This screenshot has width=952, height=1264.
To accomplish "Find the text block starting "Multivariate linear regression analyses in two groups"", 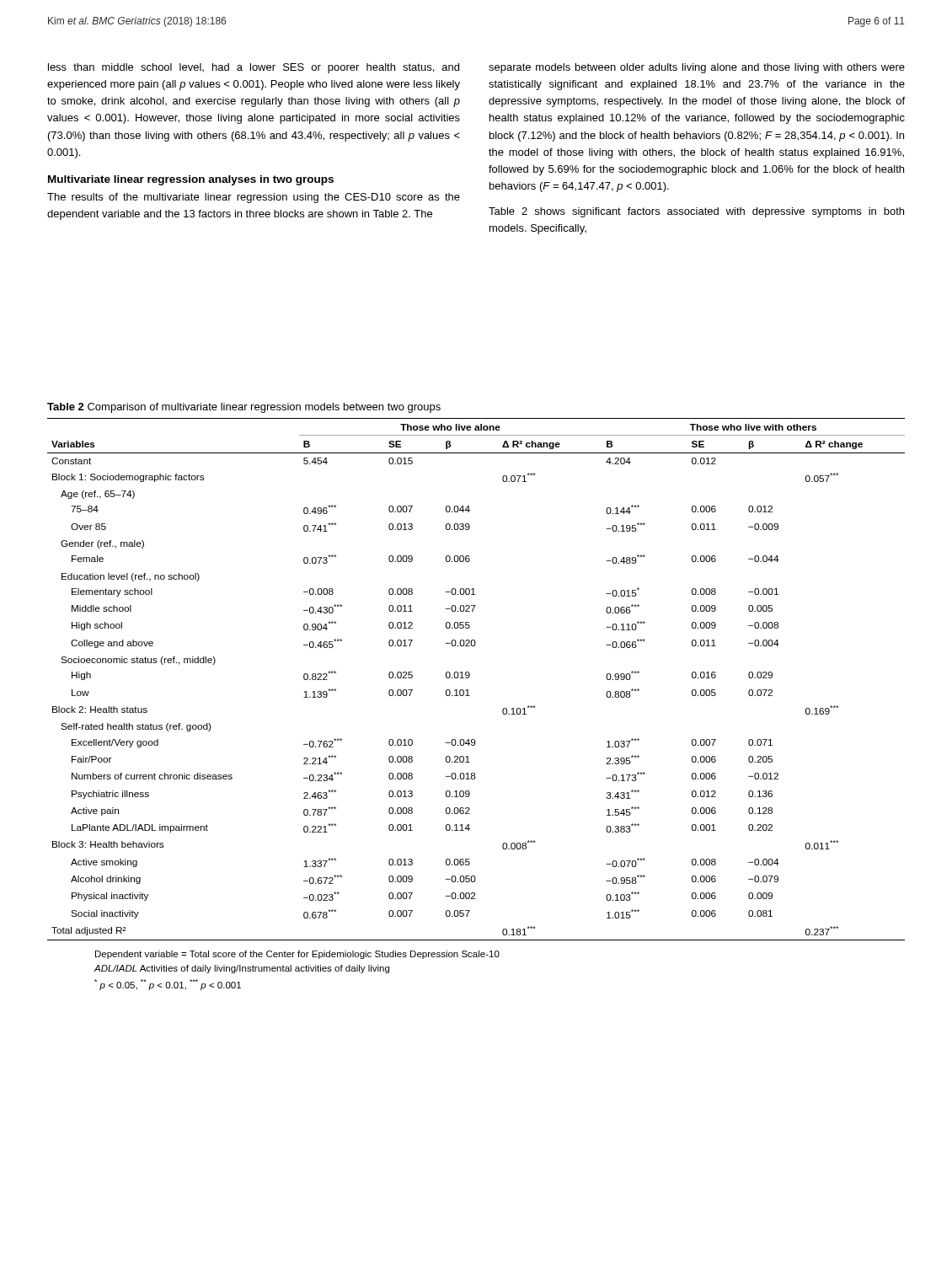I will [x=191, y=179].
